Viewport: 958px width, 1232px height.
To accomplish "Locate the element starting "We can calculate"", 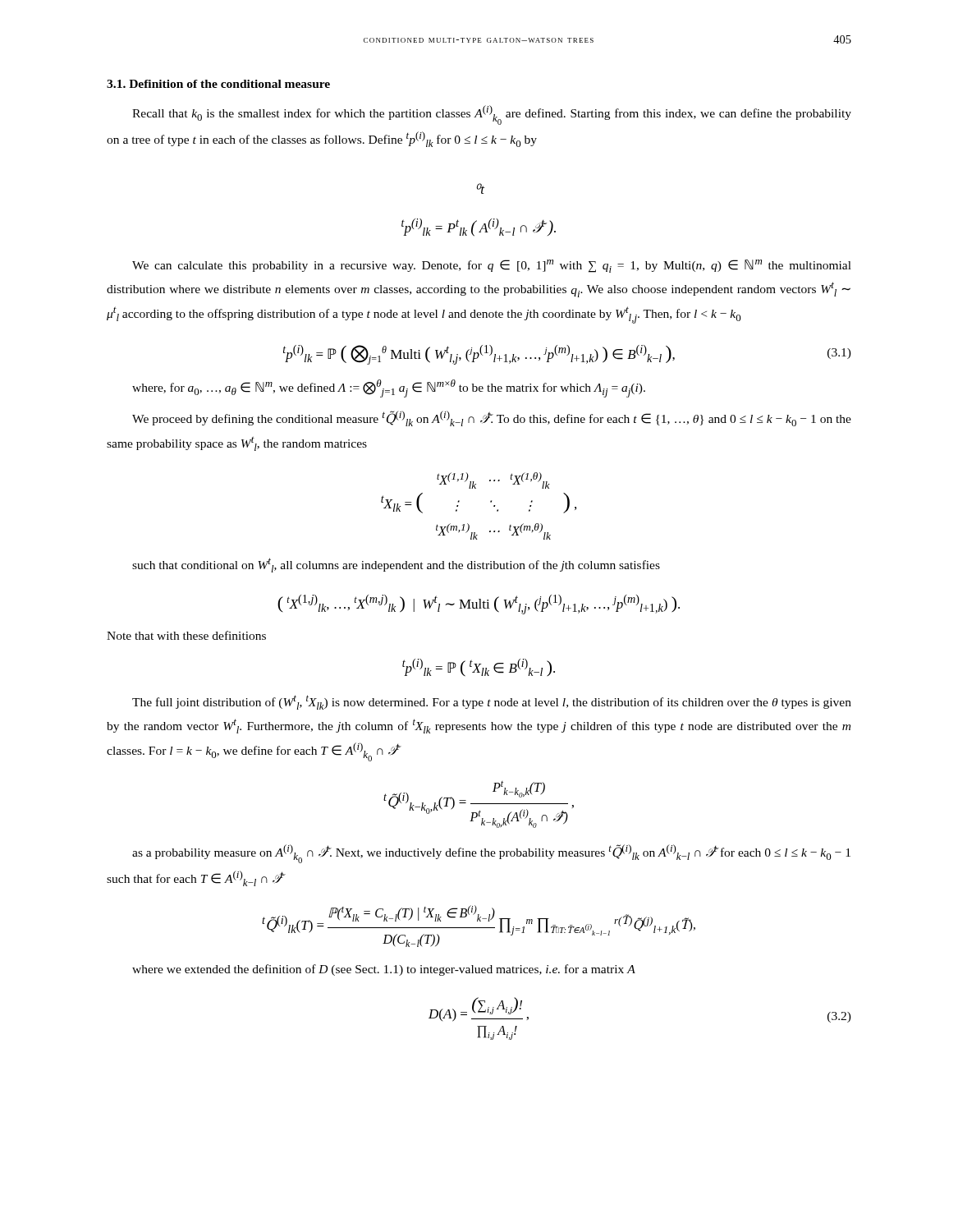I will [x=479, y=289].
